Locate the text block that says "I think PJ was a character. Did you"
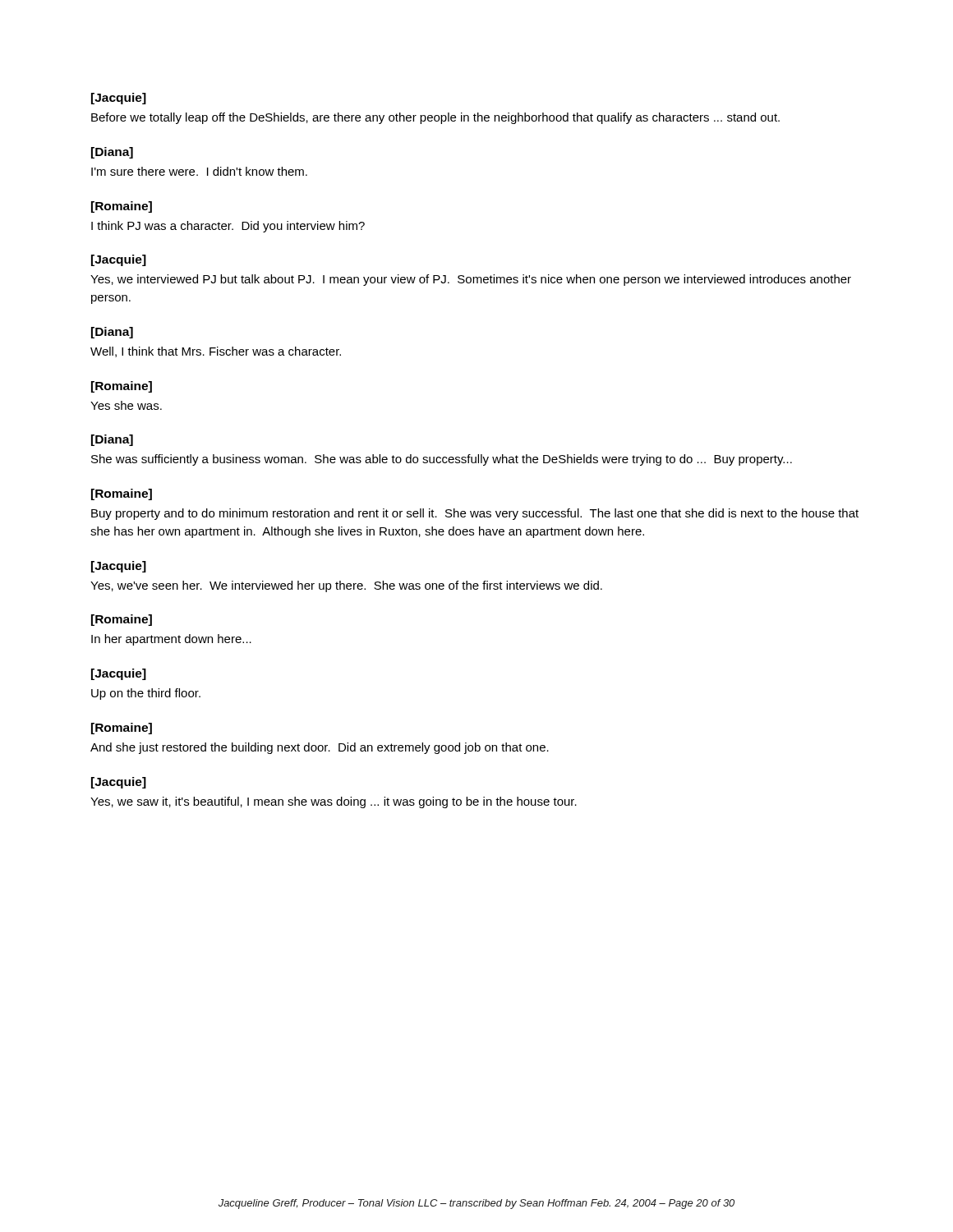953x1232 pixels. pyautogui.click(x=228, y=225)
